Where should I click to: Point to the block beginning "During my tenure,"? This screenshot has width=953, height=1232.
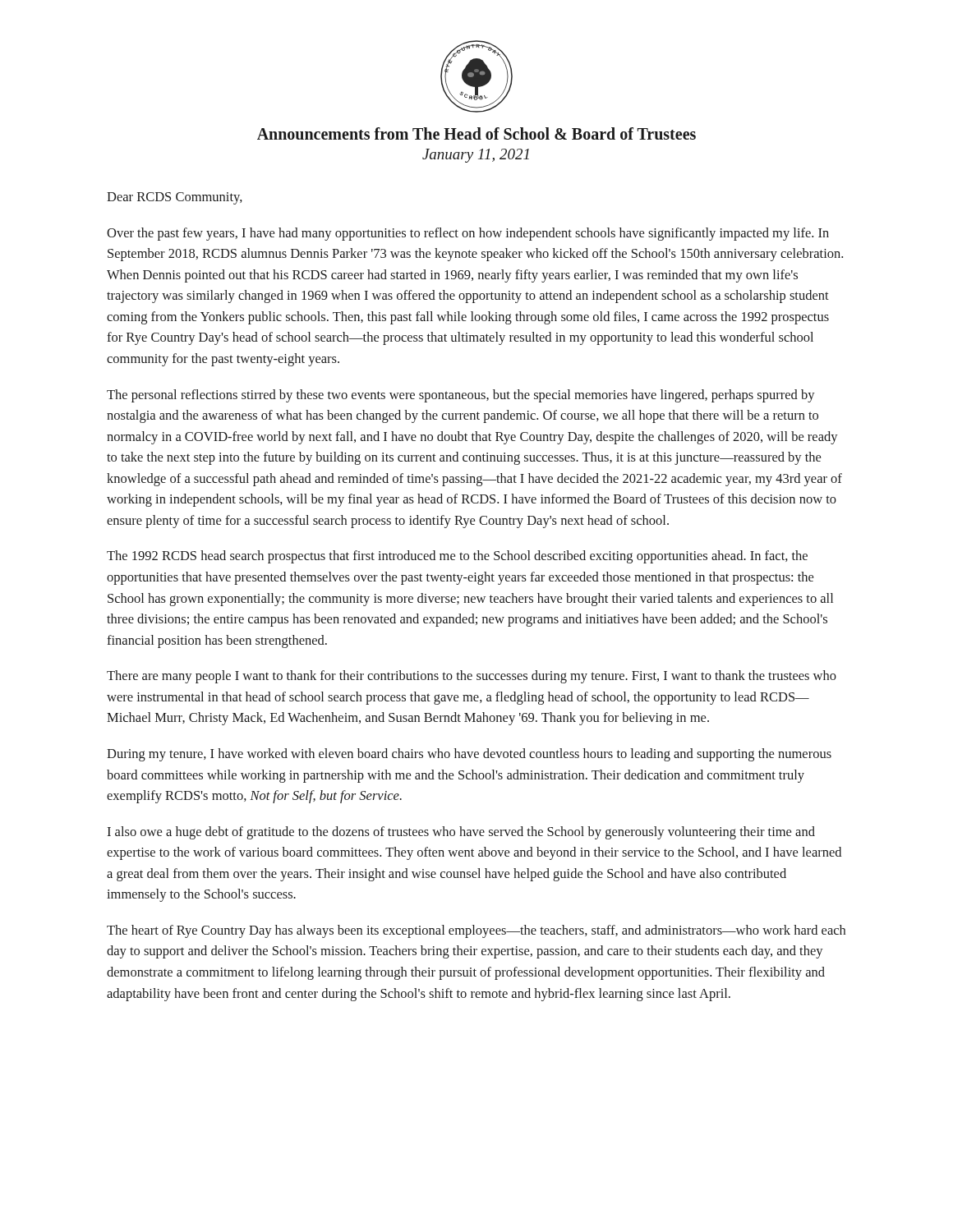(x=469, y=774)
